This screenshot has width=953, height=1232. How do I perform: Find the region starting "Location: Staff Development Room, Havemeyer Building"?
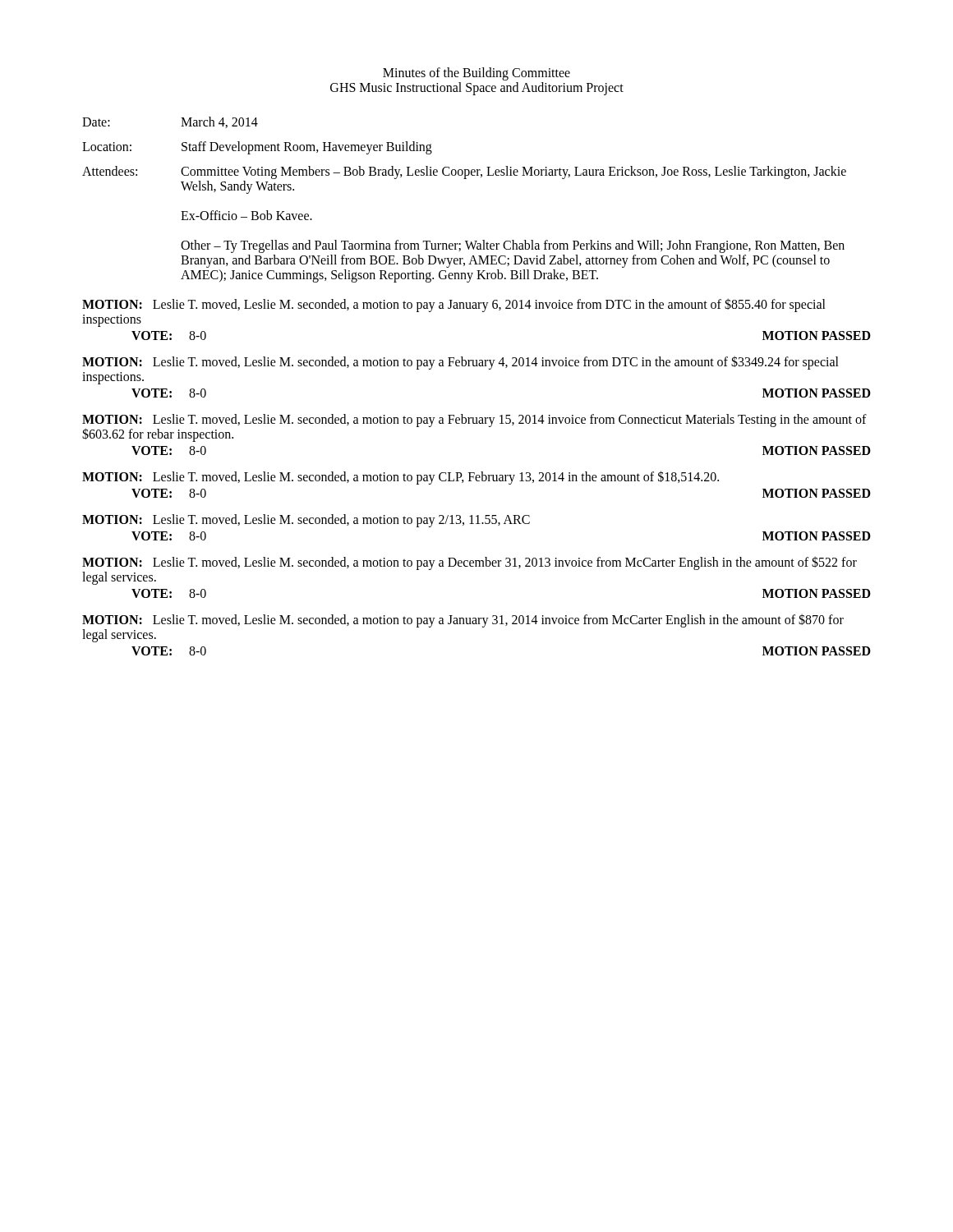257,148
